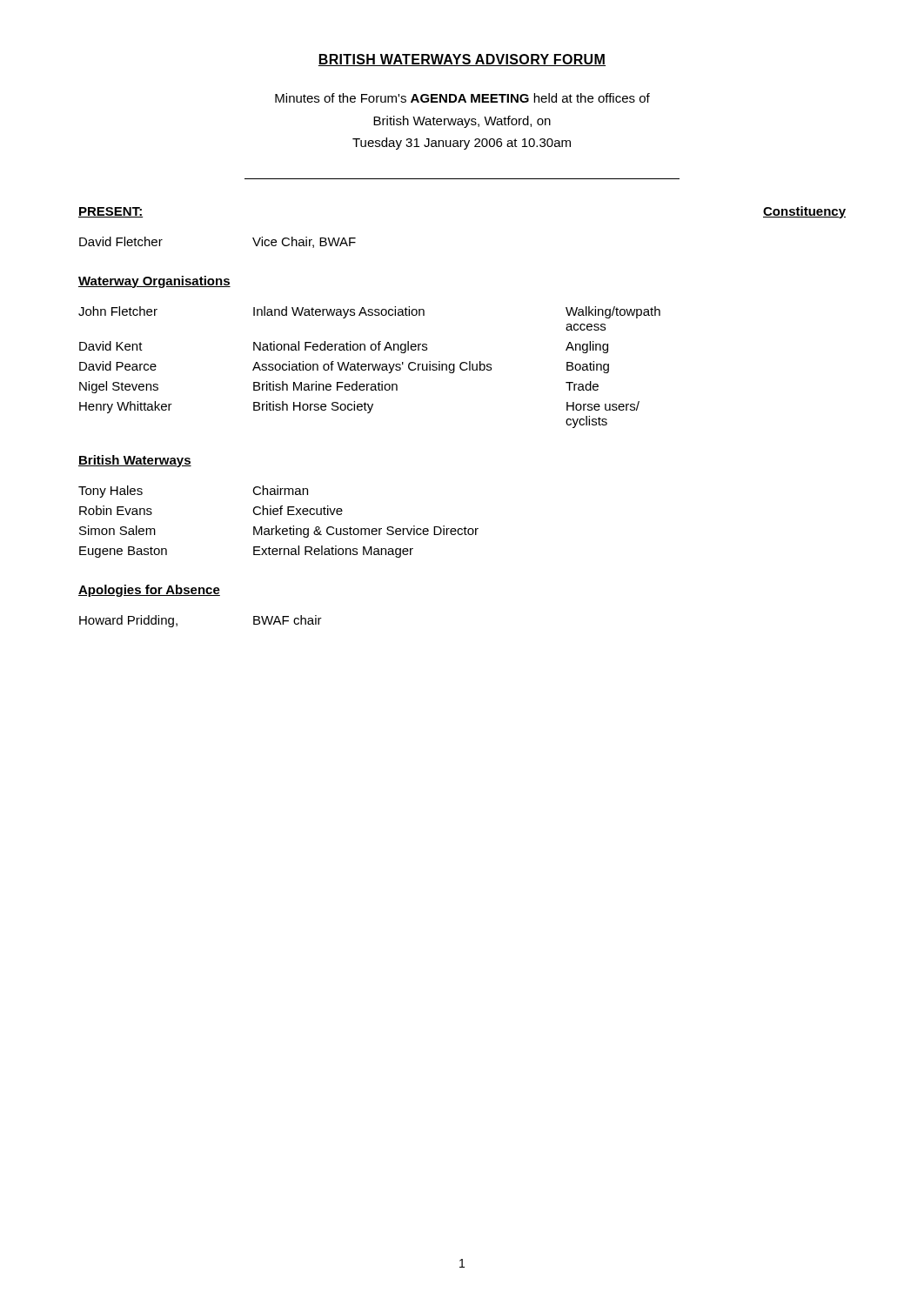Navigate to the region starting "British Waterways"

pos(135,459)
